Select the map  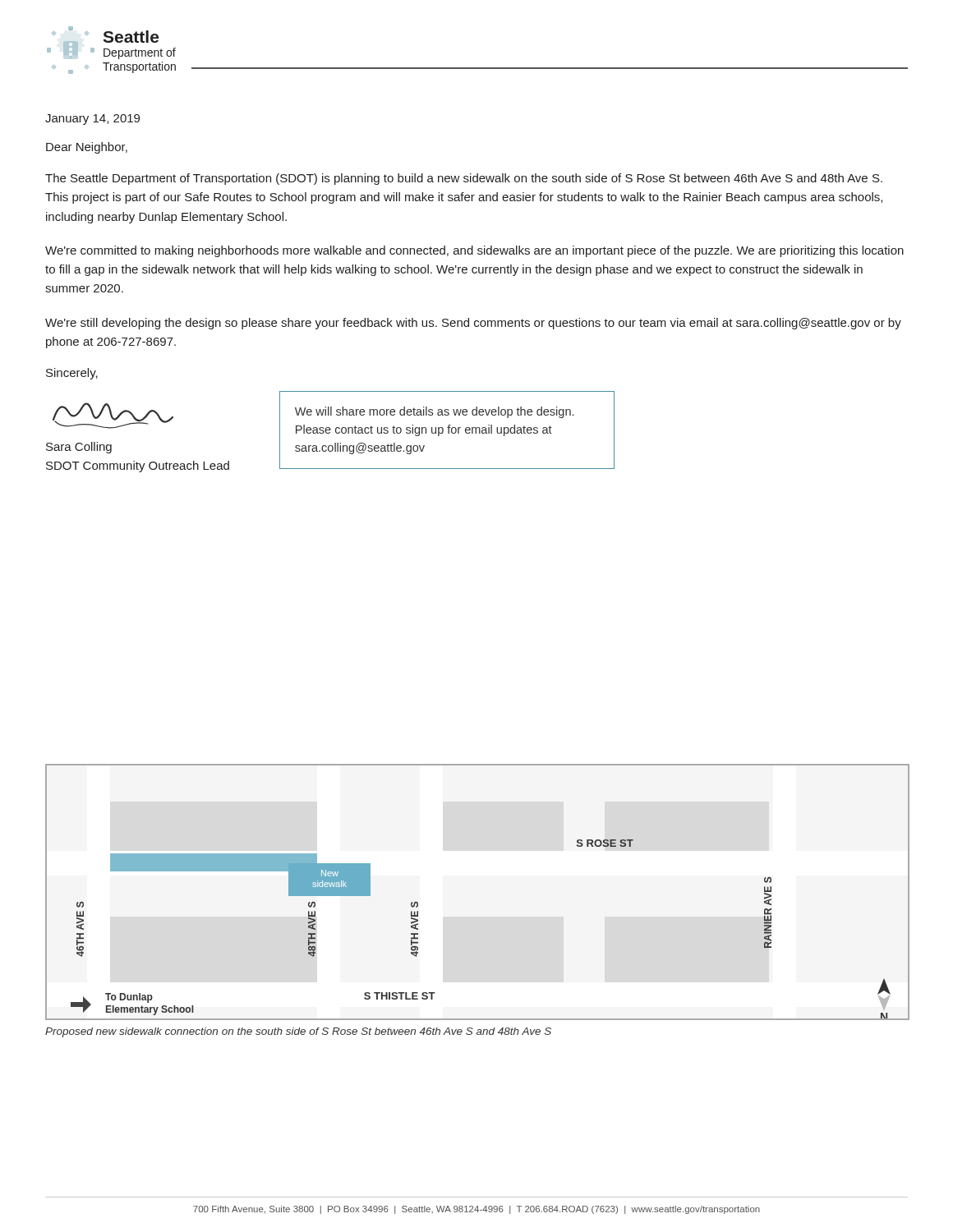coord(476,892)
